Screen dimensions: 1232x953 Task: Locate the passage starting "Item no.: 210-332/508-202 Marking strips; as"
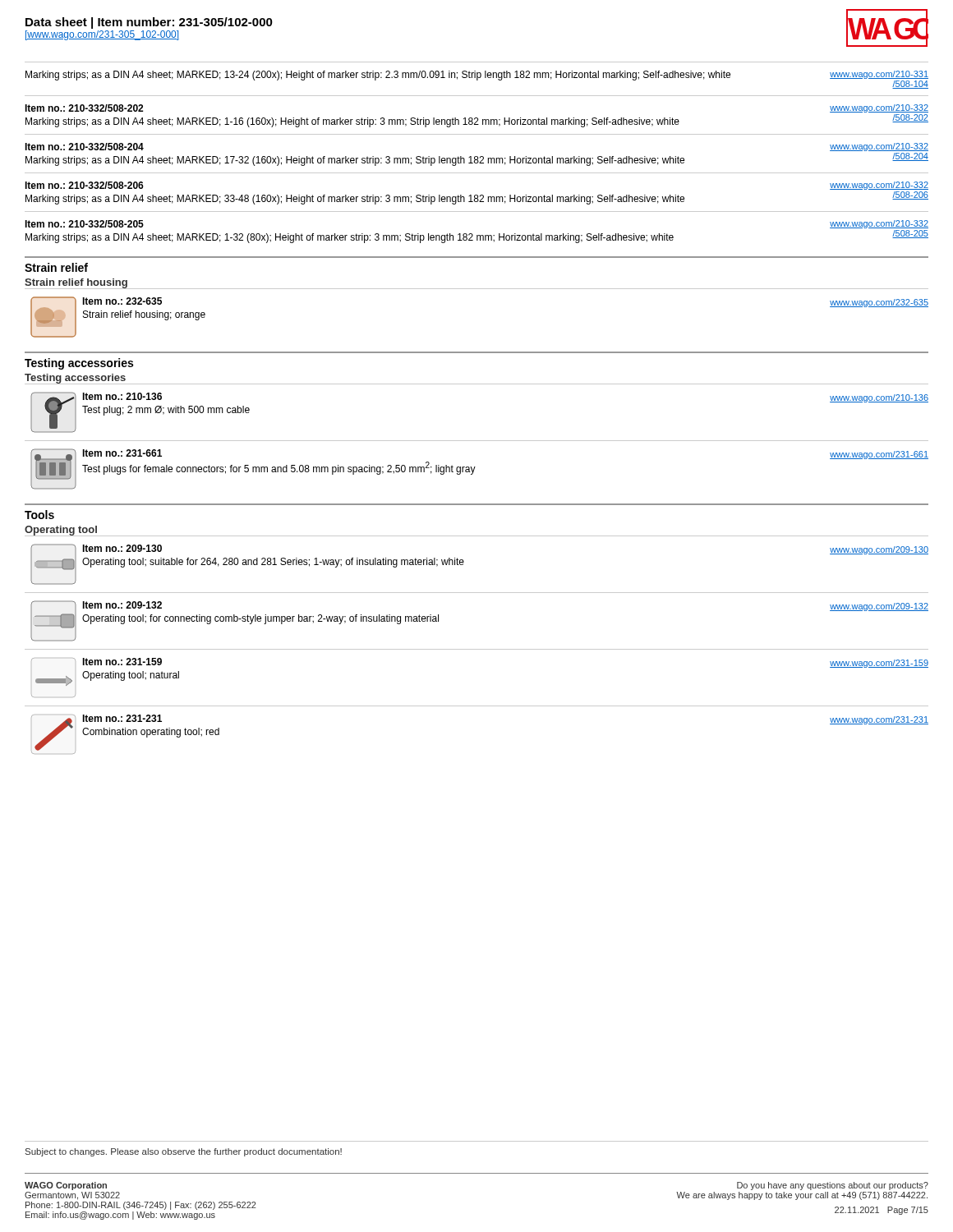476,115
